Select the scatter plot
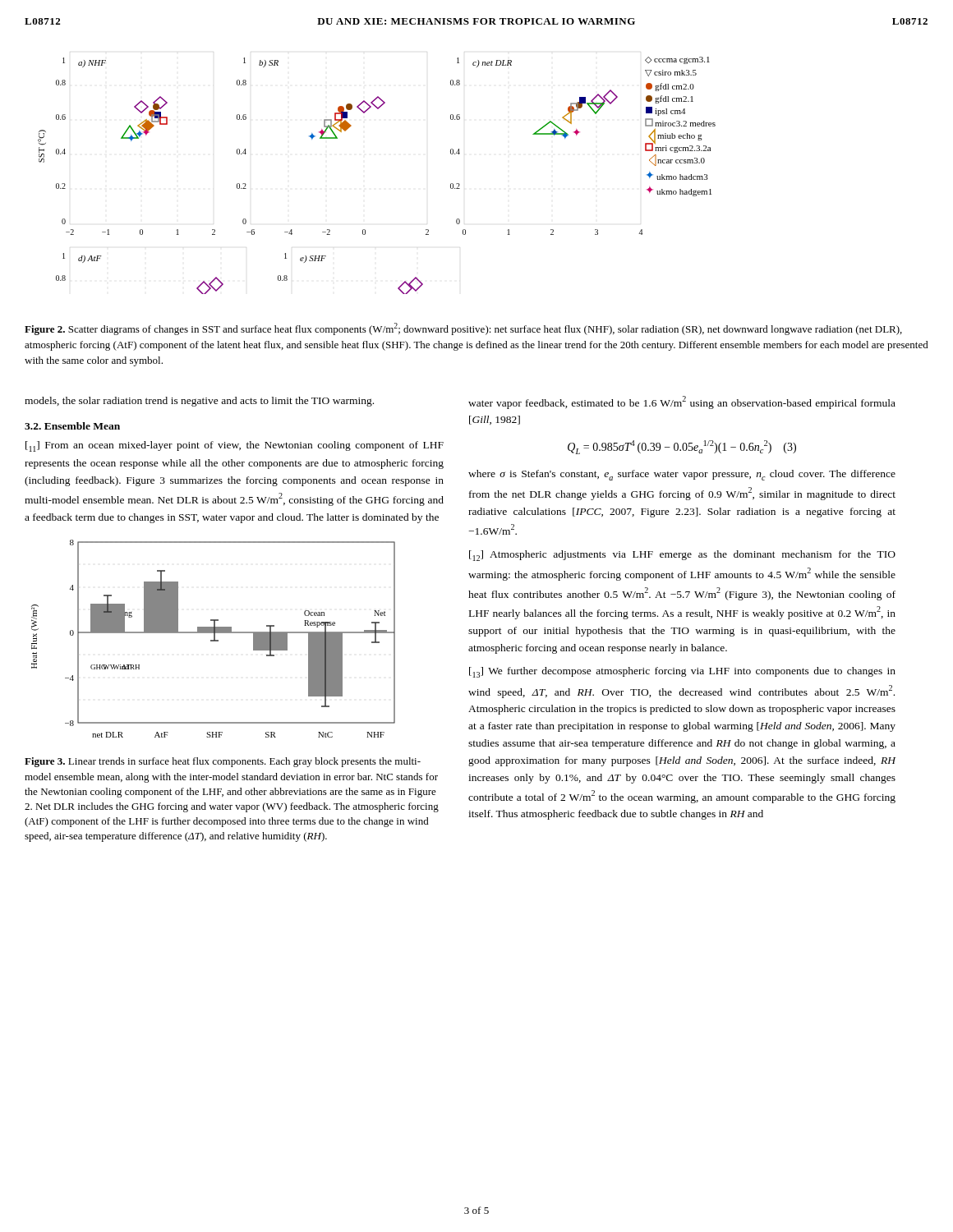953x1232 pixels. click(x=476, y=168)
